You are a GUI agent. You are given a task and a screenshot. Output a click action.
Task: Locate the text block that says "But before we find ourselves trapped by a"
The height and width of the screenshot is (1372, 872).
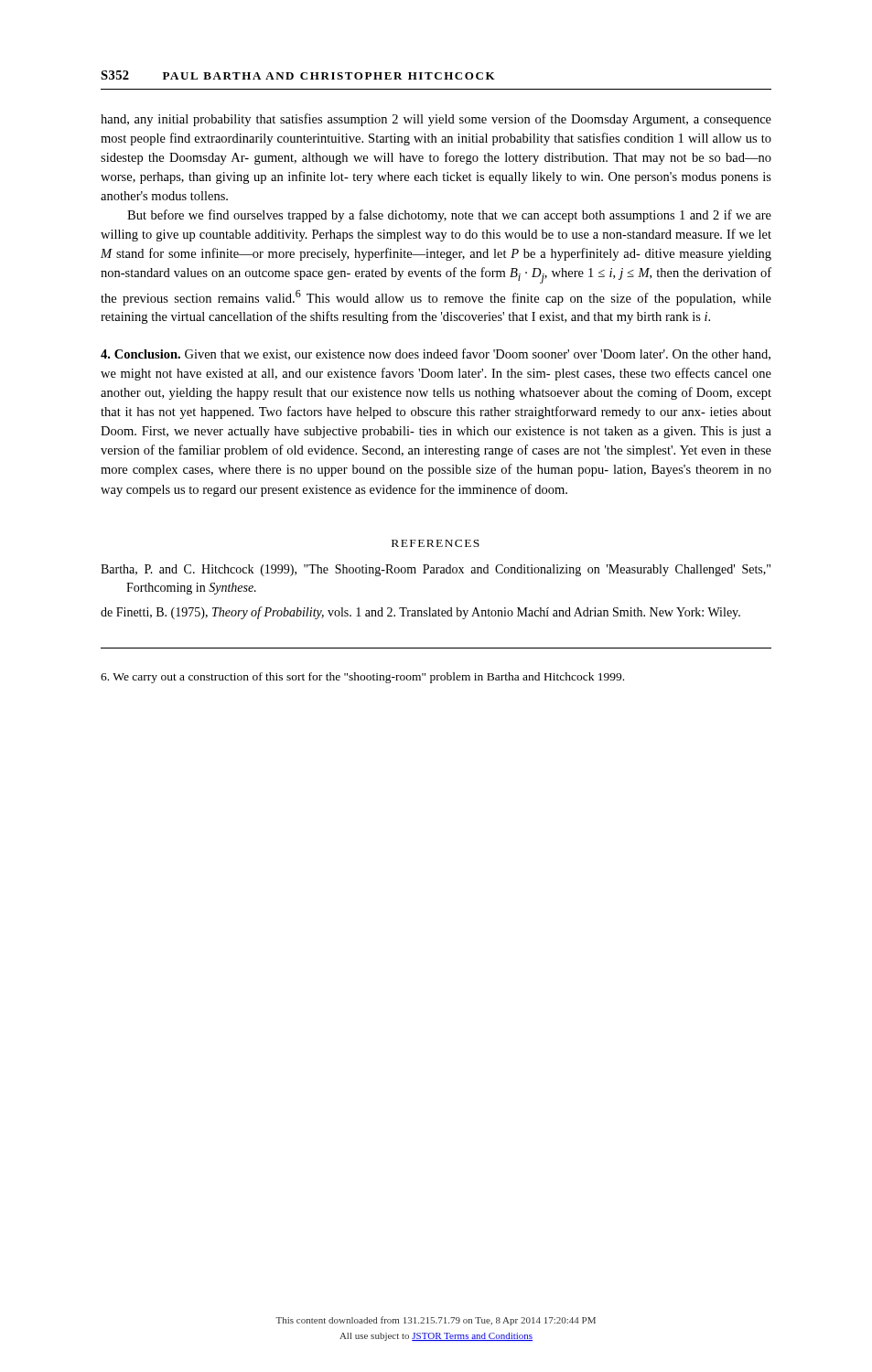[436, 266]
